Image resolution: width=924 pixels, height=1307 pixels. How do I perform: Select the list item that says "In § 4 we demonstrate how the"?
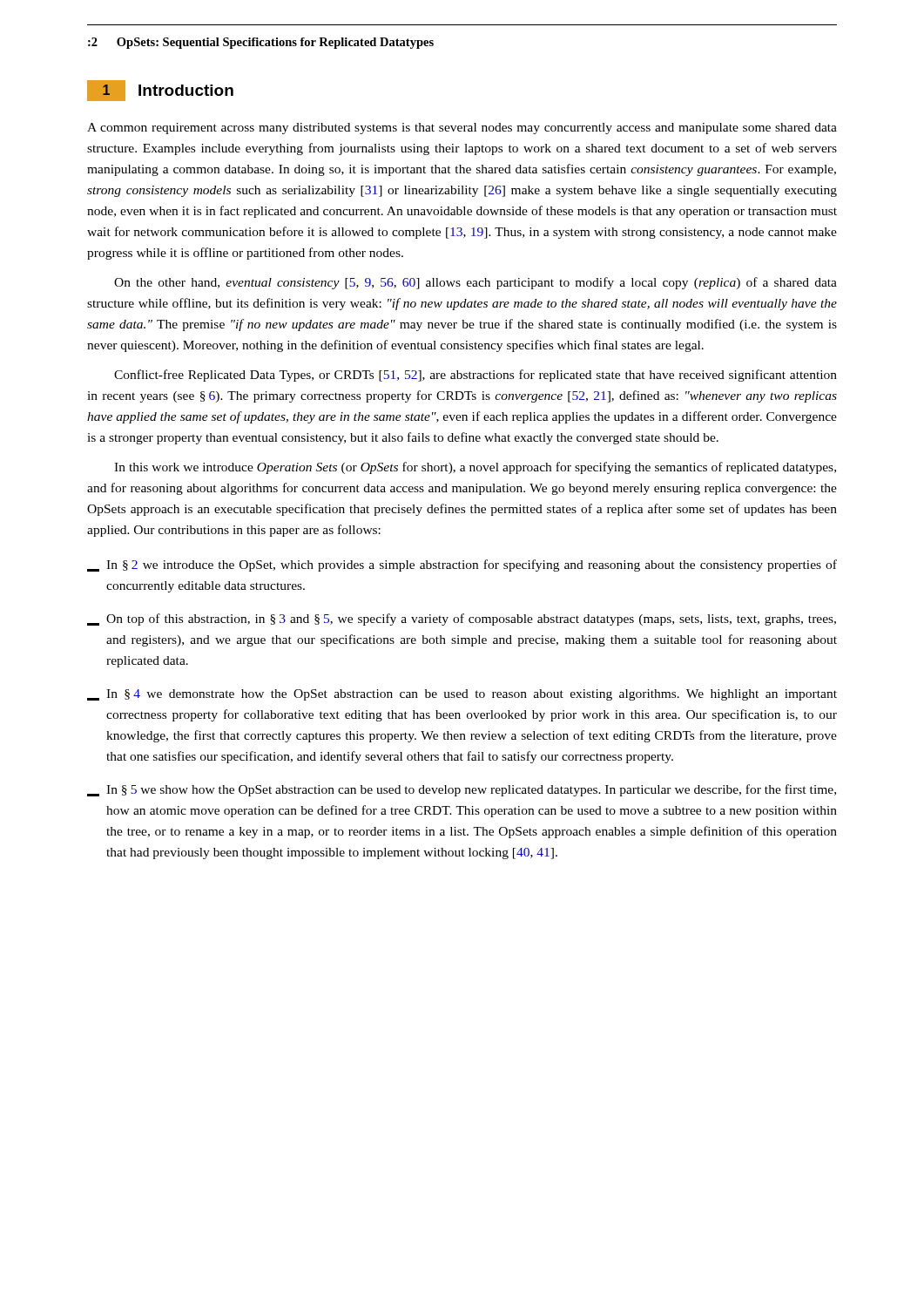pyautogui.click(x=462, y=725)
